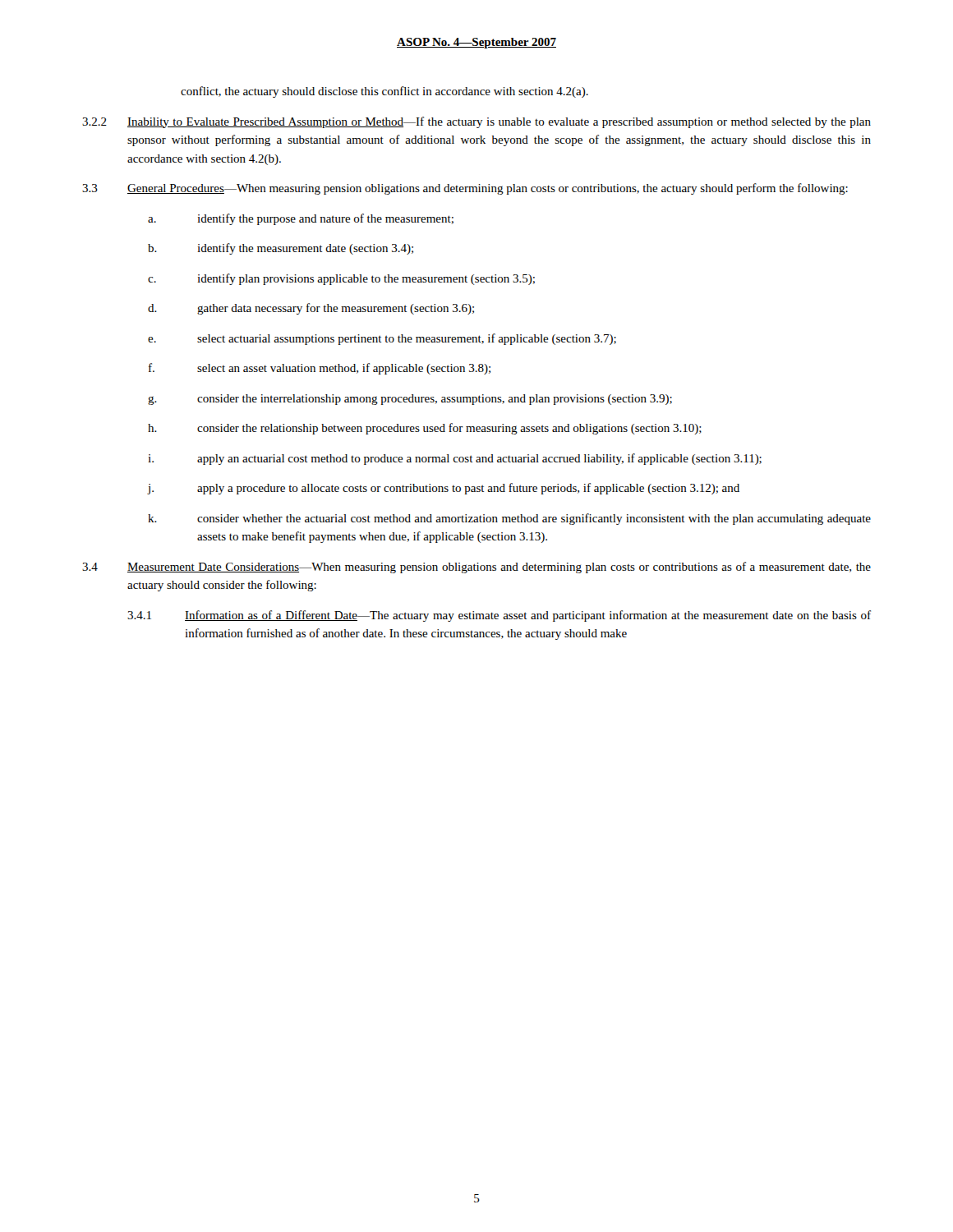Point to the passage starting "i. apply an"
This screenshot has width=953, height=1232.
[x=509, y=458]
